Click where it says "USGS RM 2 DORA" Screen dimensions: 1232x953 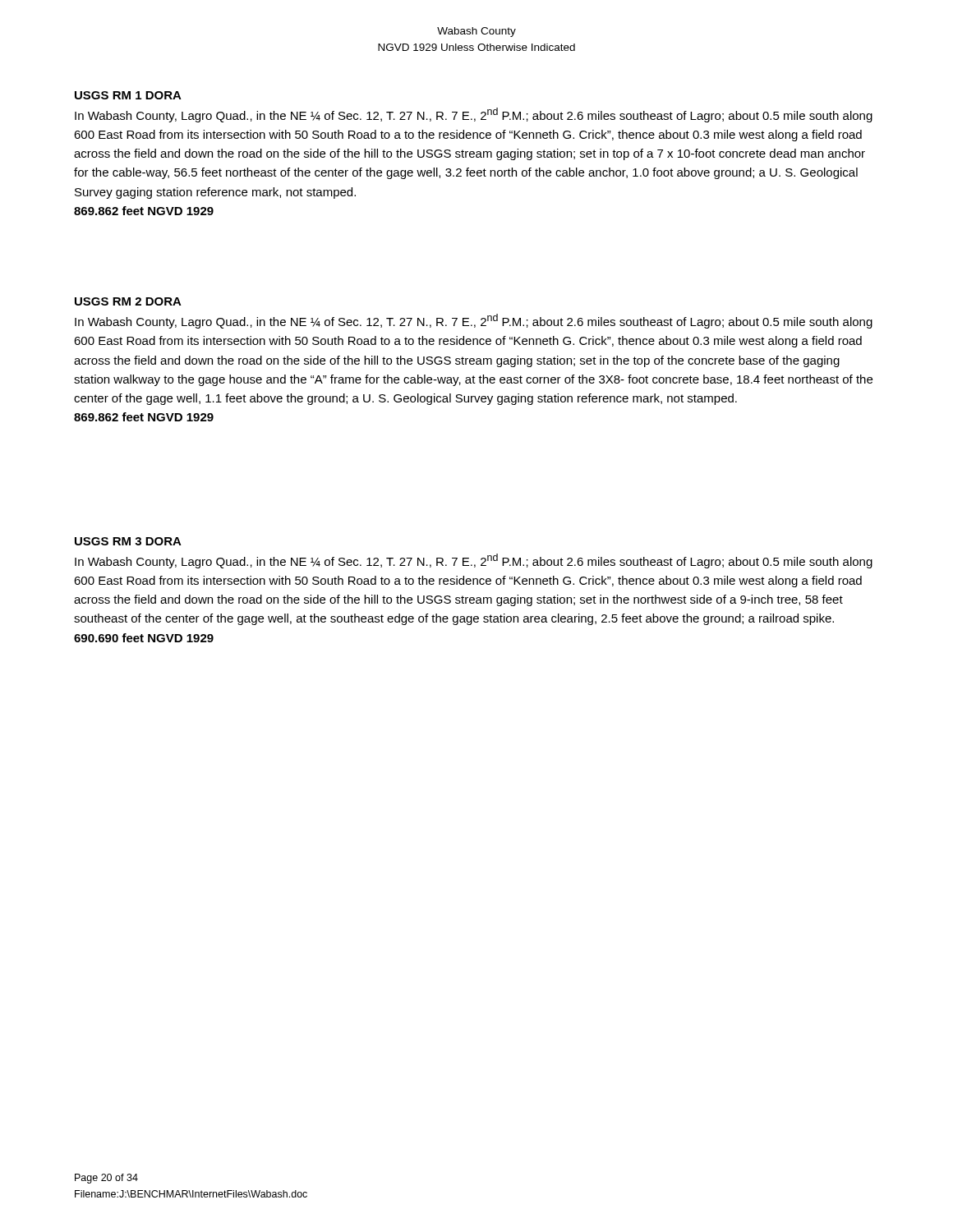pyautogui.click(x=128, y=301)
